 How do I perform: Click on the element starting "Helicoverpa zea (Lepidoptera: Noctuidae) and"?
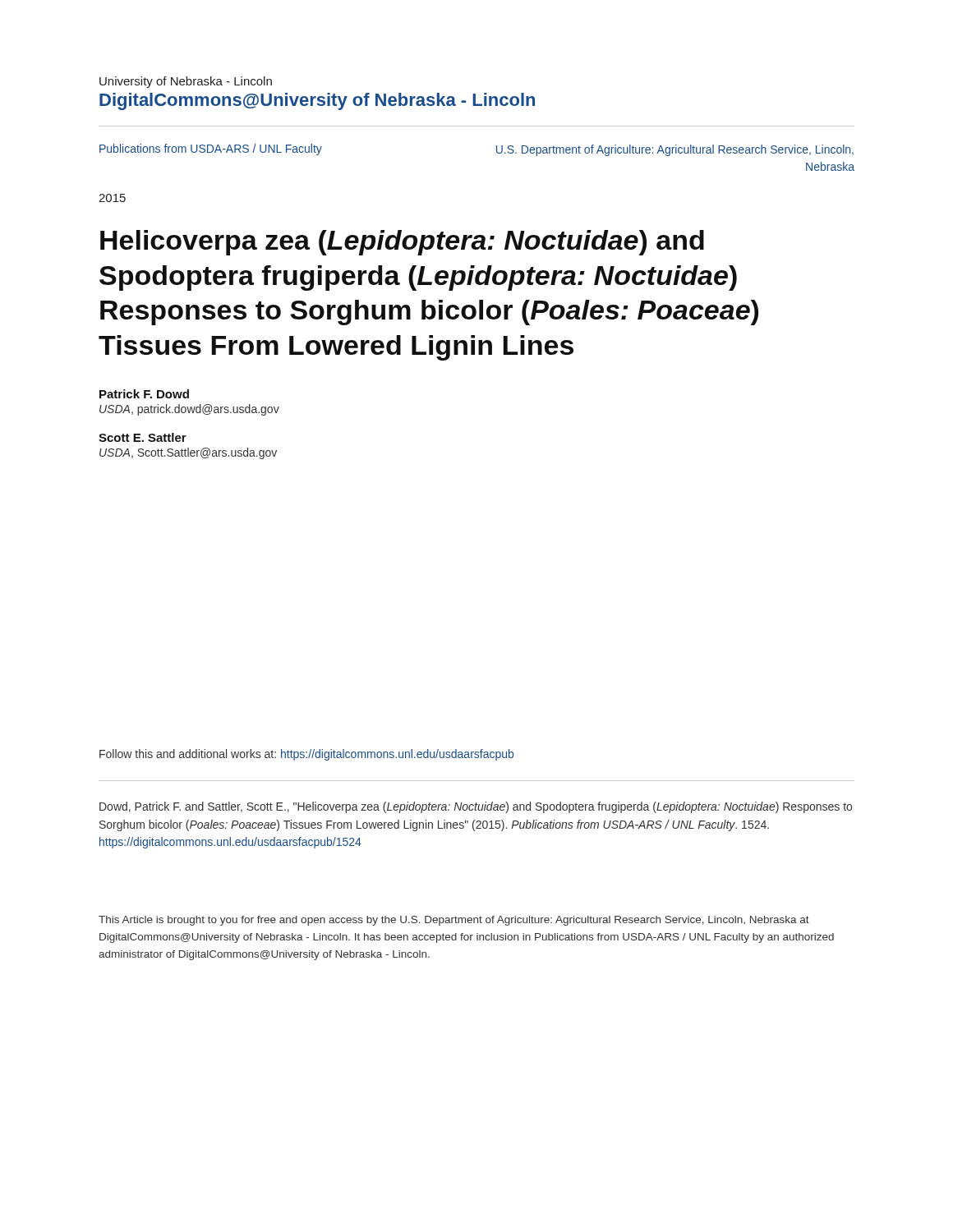click(x=429, y=292)
